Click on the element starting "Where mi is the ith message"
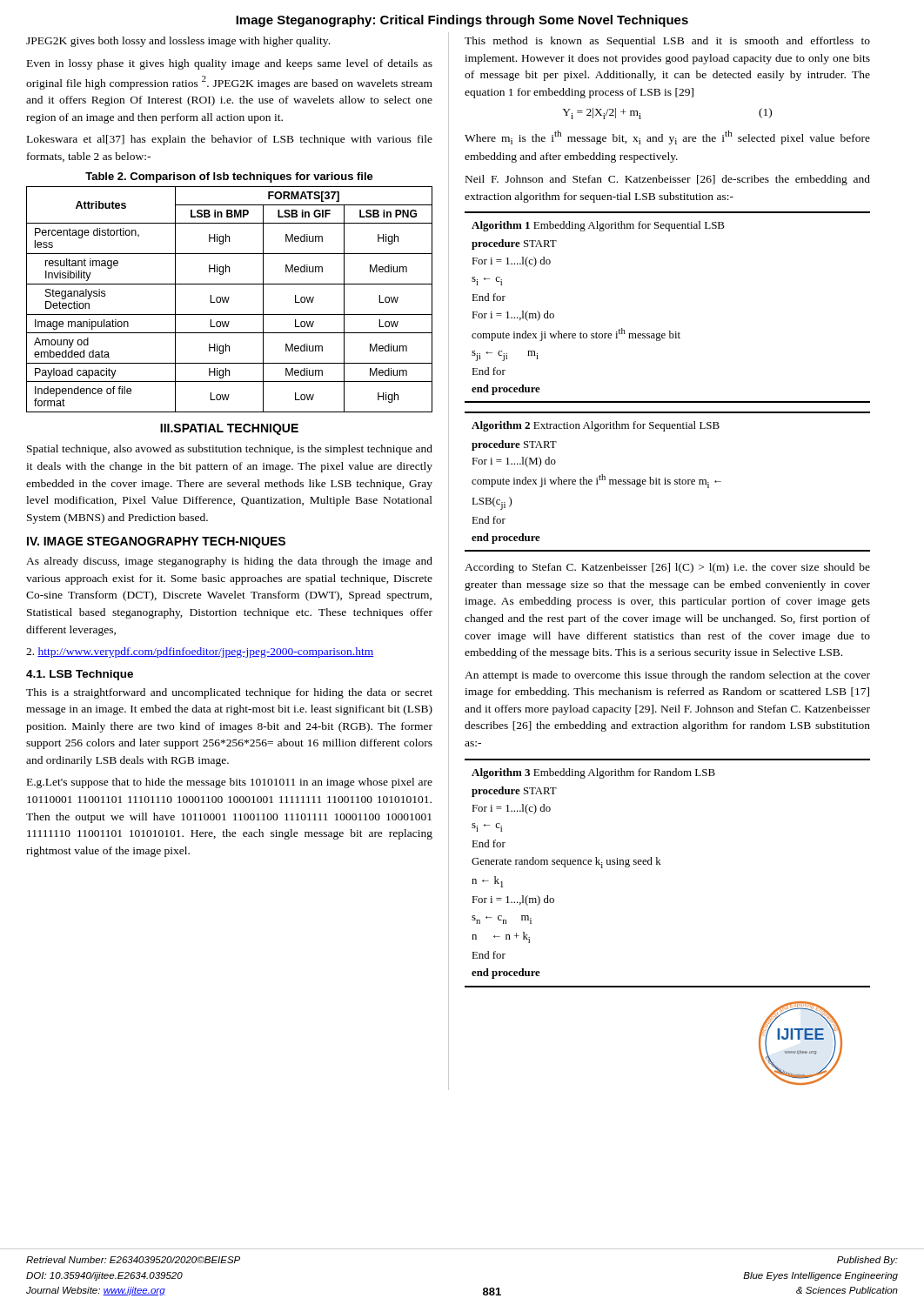The height and width of the screenshot is (1305, 924). (x=667, y=165)
